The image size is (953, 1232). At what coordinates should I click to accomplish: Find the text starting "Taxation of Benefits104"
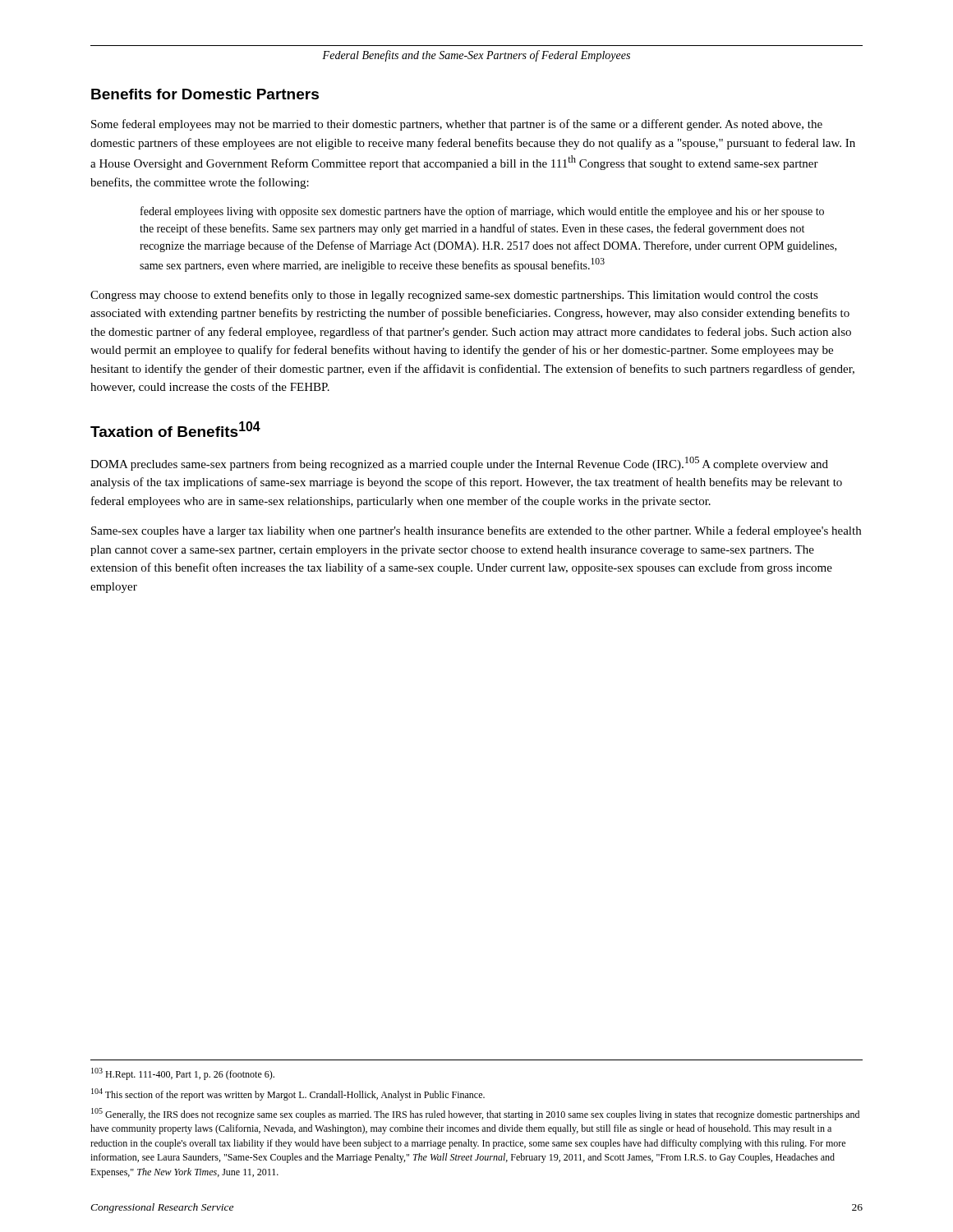point(175,430)
